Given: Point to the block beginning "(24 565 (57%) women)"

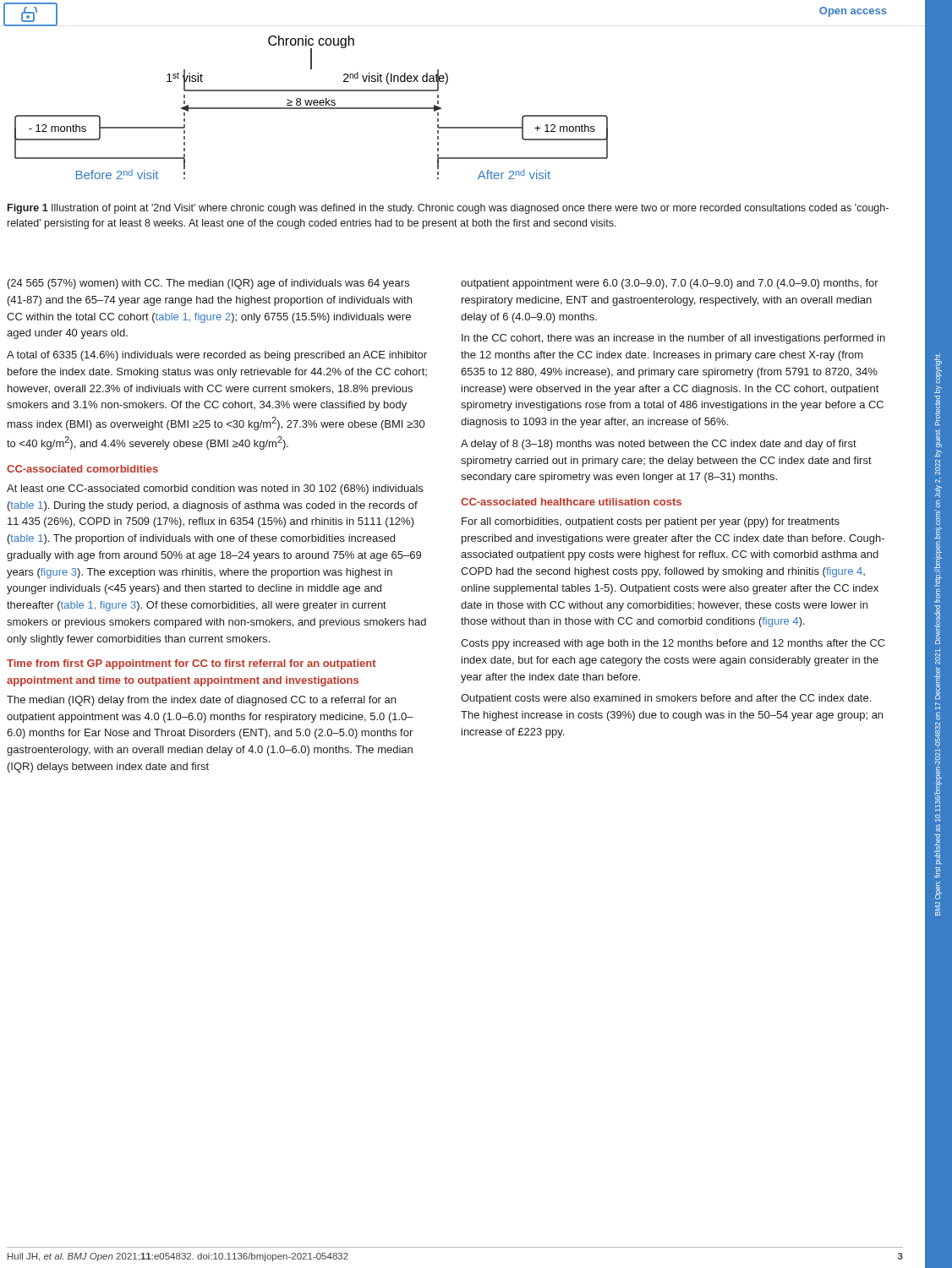Looking at the screenshot, I should [x=218, y=364].
